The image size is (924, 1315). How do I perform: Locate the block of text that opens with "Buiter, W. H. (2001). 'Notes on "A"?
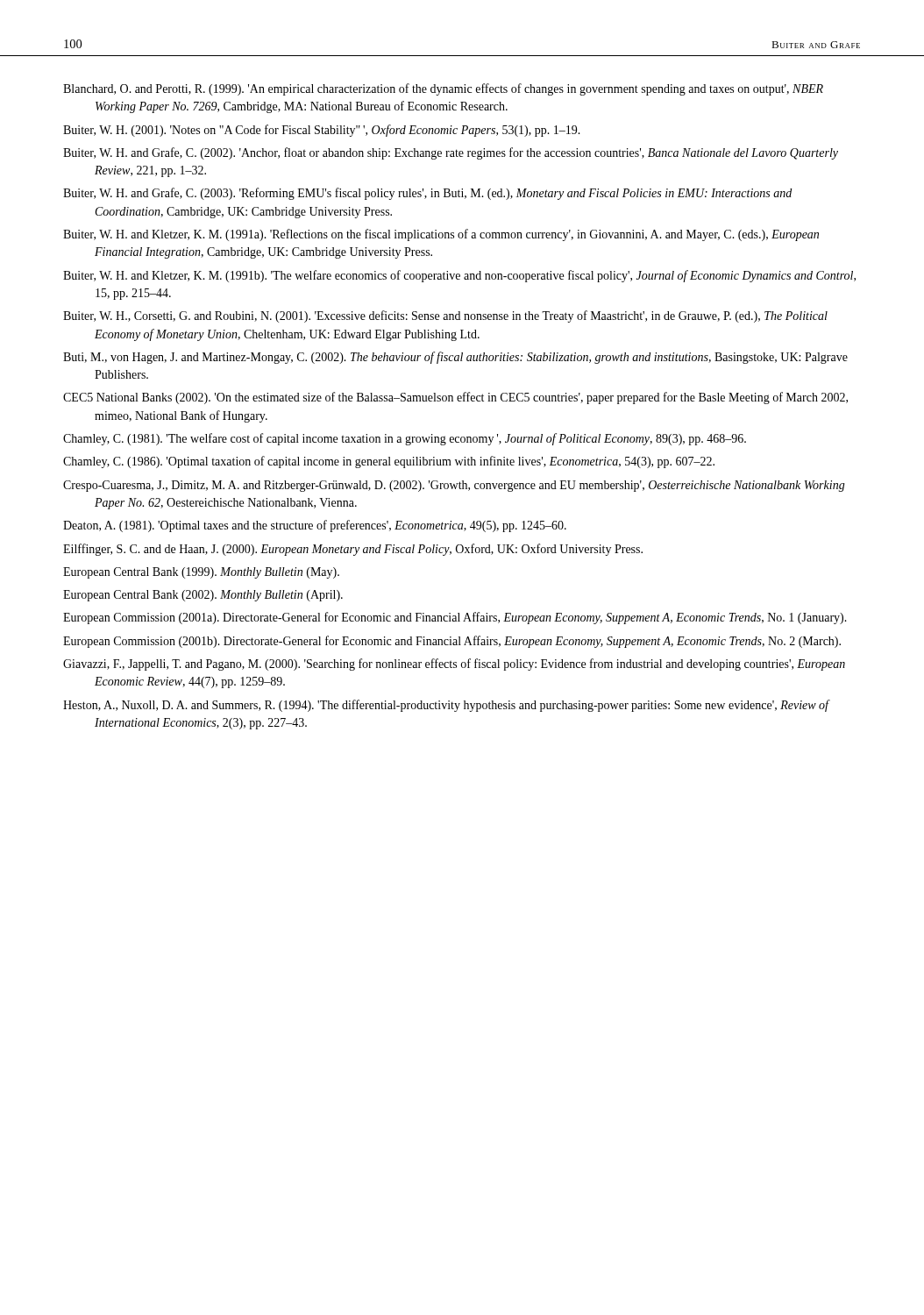tap(322, 130)
